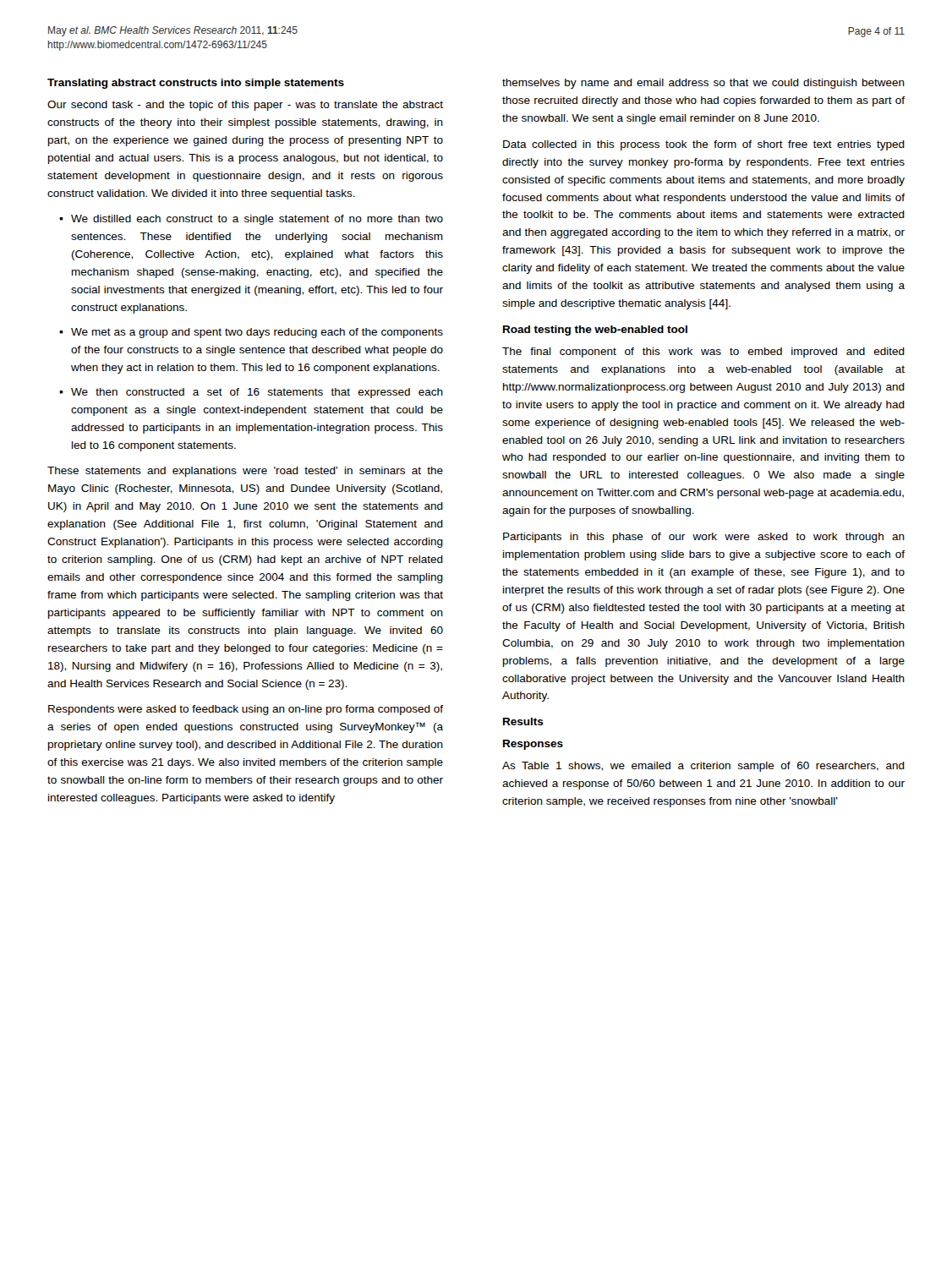Screen dimensions: 1268x952
Task: Locate the section header containing "Road testing the web-enabled tool"
Action: (x=595, y=329)
